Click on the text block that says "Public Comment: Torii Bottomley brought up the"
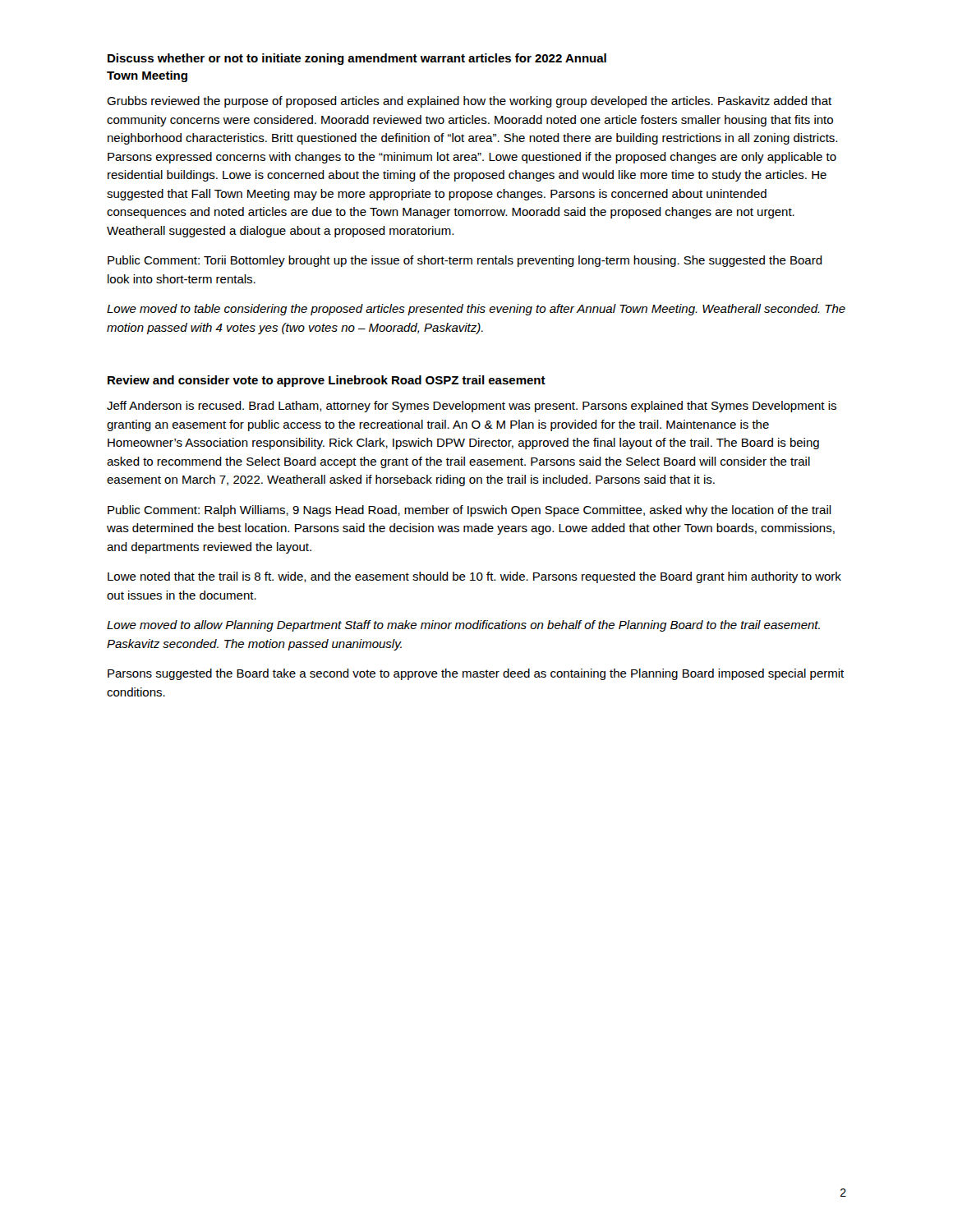Screen dimensions: 1232x953 point(465,269)
